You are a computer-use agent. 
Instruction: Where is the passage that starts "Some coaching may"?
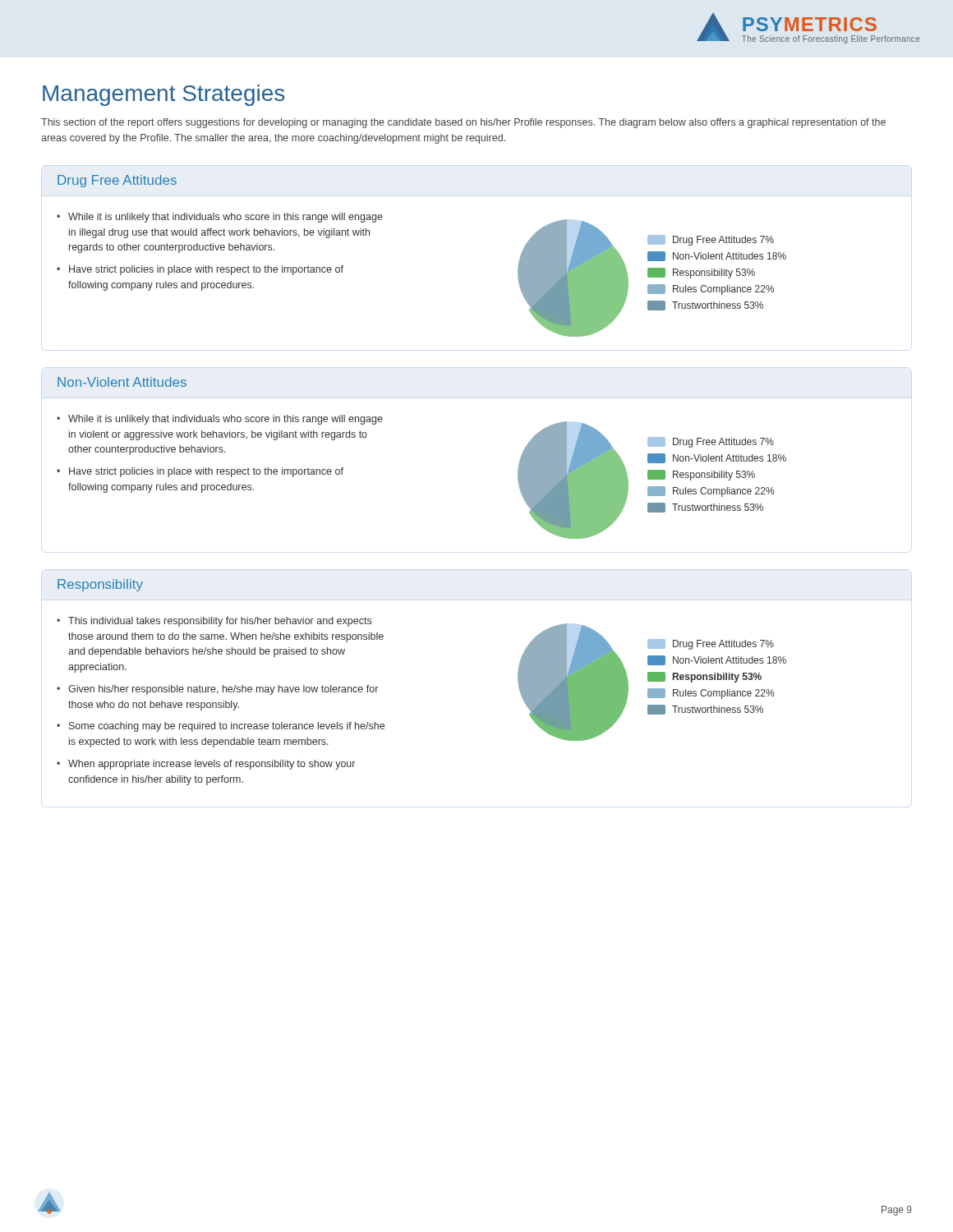227,734
